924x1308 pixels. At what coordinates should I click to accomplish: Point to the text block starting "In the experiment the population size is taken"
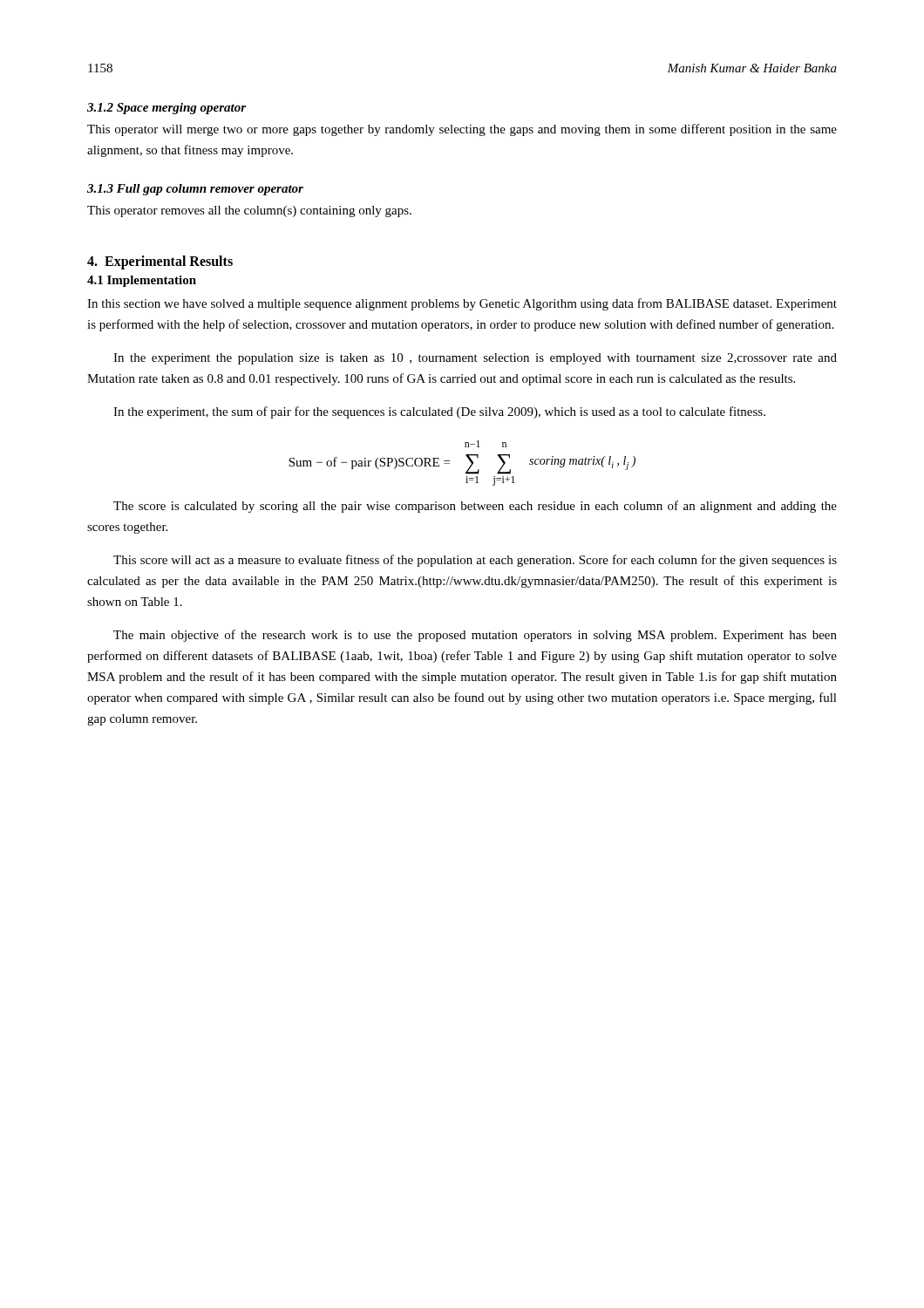tap(462, 368)
